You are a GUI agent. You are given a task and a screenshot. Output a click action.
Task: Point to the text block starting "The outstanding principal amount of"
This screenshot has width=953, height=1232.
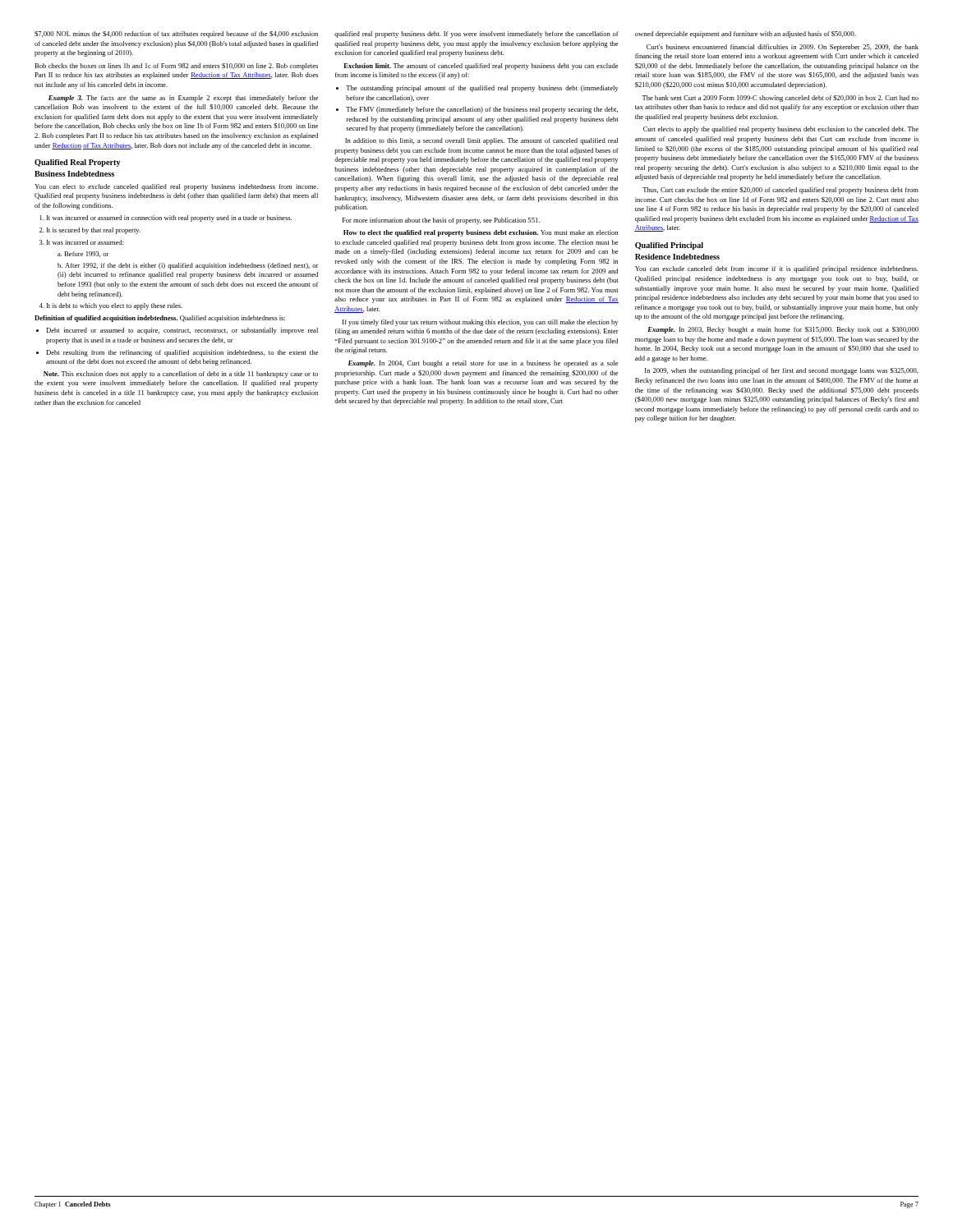coord(482,93)
